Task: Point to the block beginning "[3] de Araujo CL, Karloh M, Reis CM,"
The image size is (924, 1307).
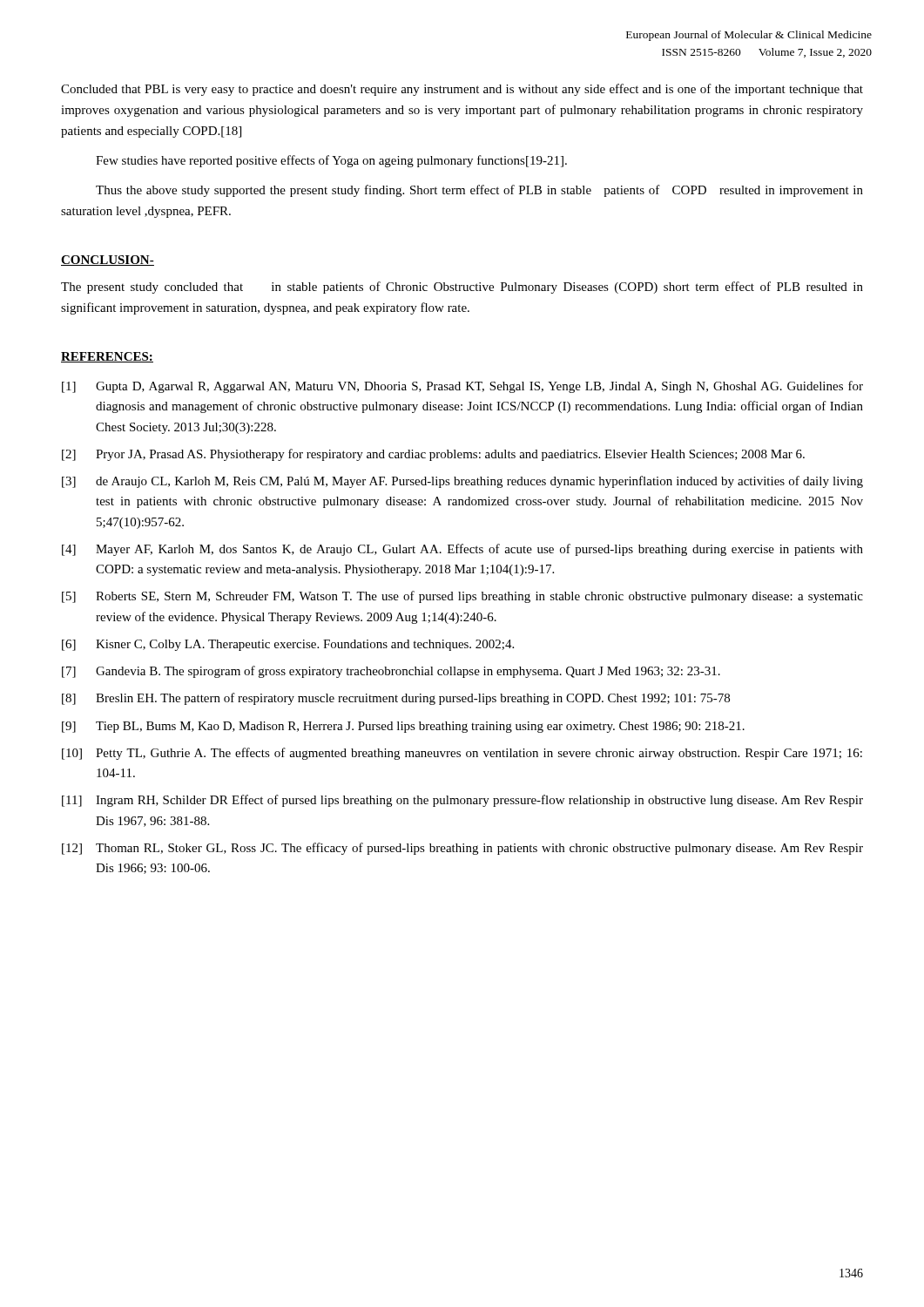Action: (462, 502)
